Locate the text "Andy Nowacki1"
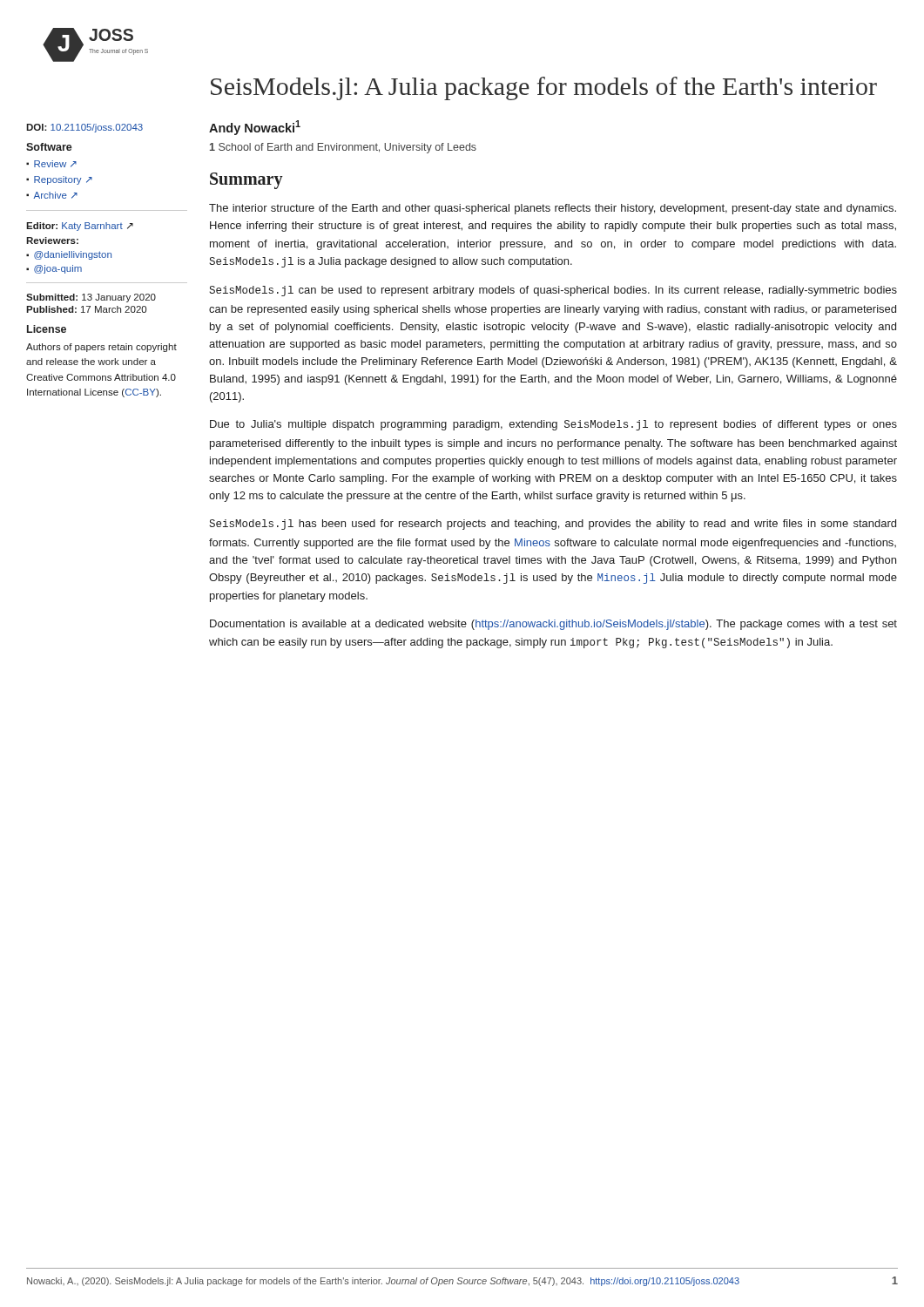 coord(255,126)
